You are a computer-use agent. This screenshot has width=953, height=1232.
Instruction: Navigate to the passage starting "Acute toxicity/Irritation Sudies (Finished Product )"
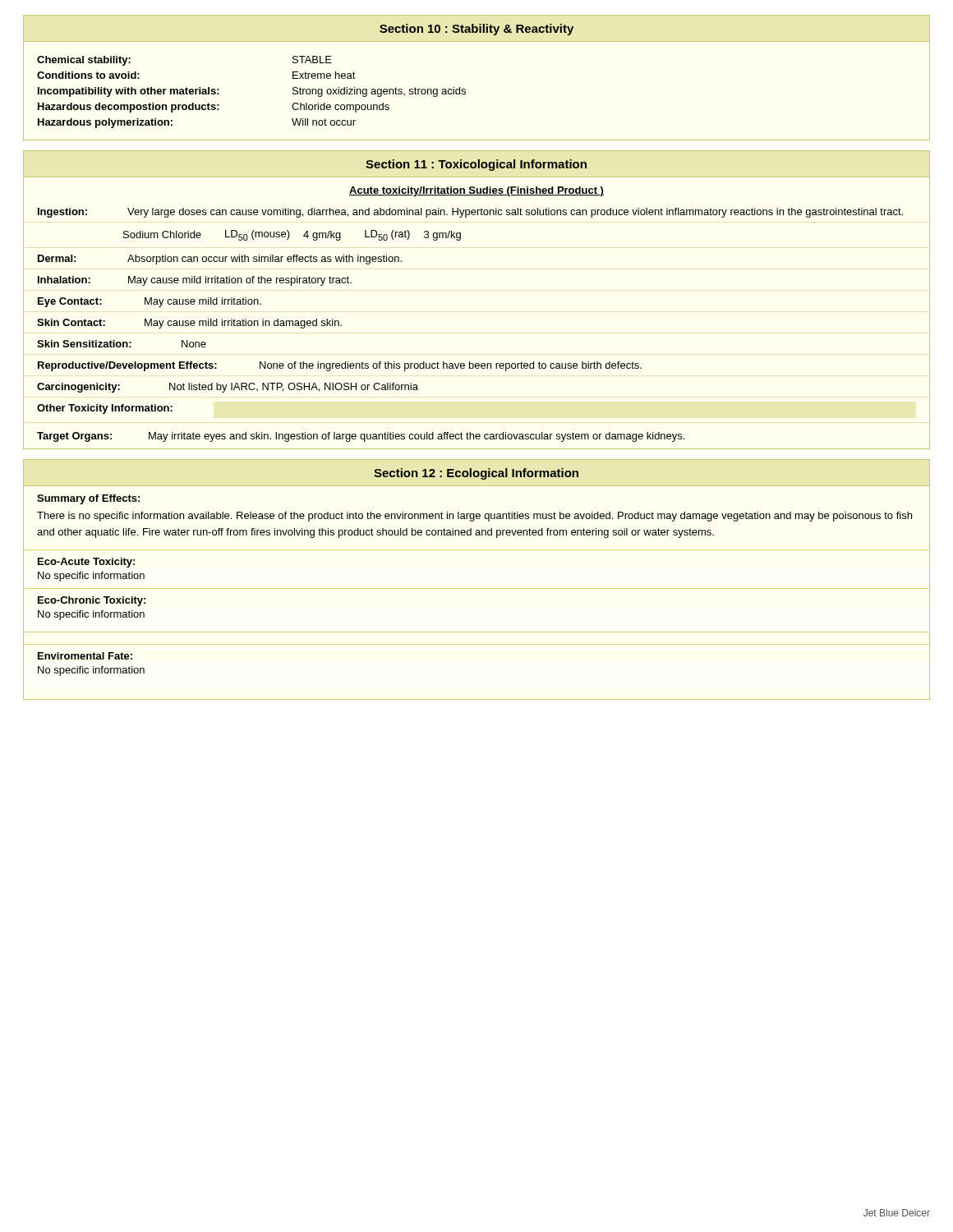[x=476, y=190]
